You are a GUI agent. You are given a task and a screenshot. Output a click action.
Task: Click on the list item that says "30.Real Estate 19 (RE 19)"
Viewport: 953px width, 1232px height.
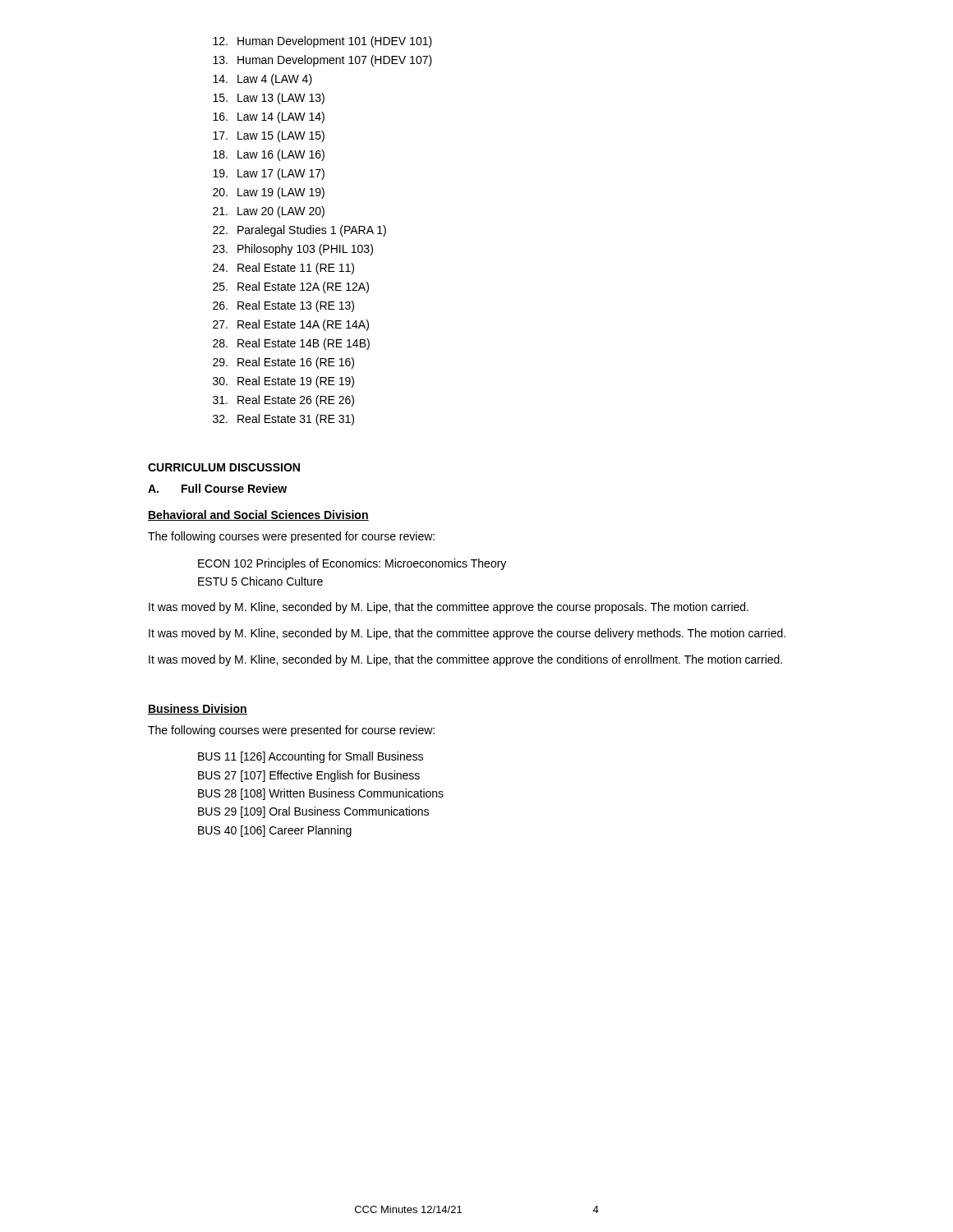pyautogui.click(x=276, y=382)
